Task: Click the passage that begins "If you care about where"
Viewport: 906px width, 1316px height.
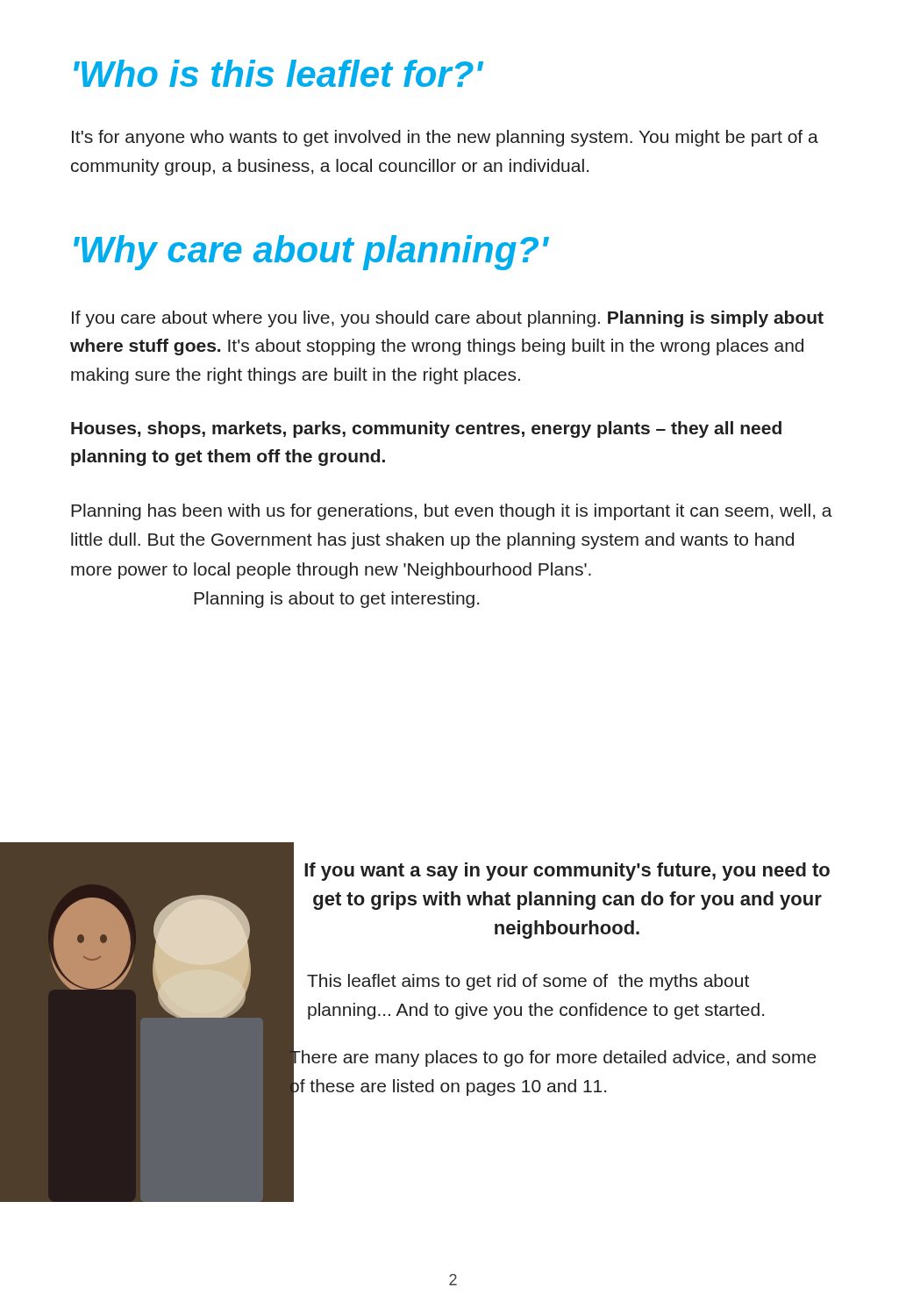Action: click(x=447, y=346)
